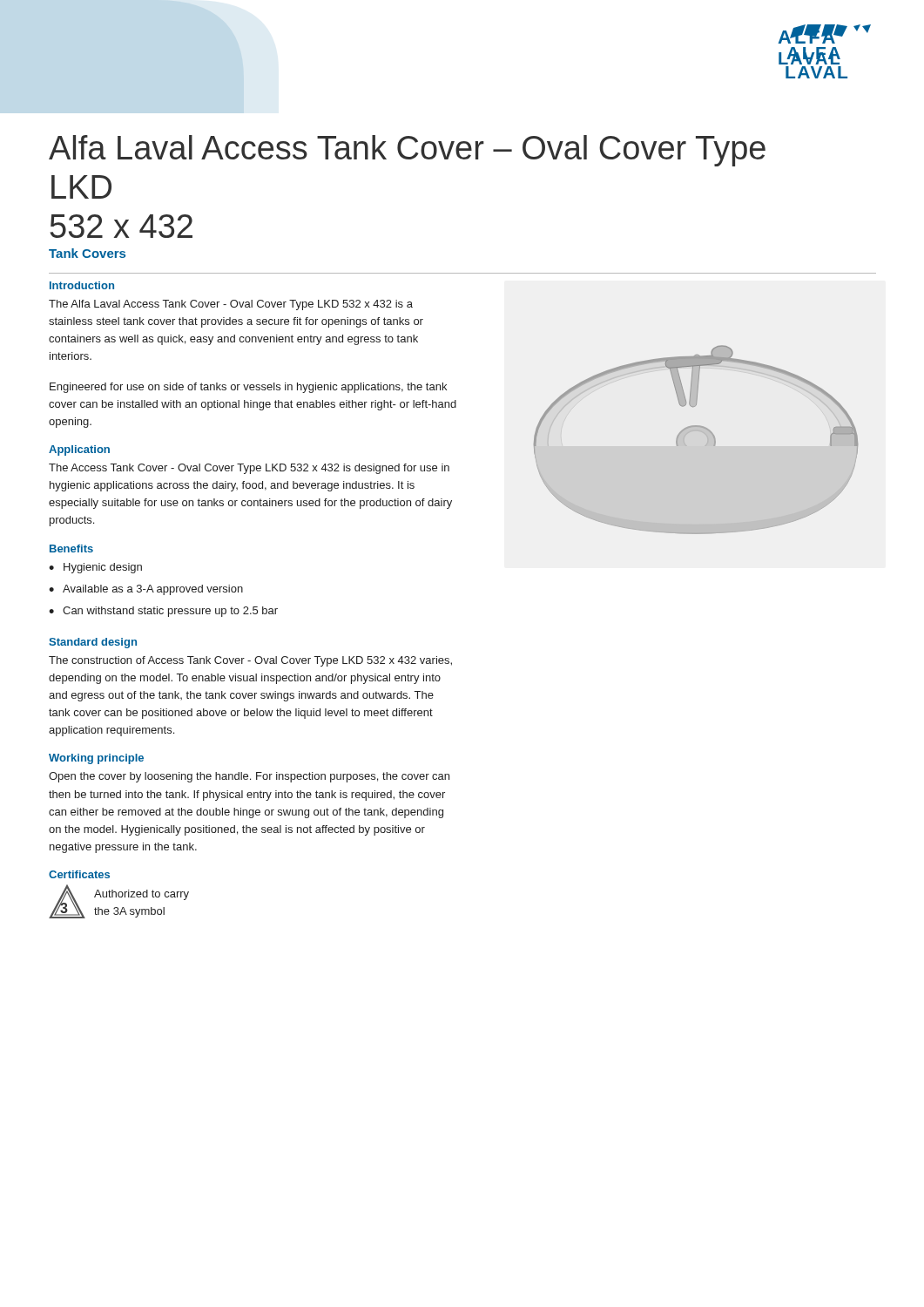
Task: Find the photo
Action: point(695,424)
